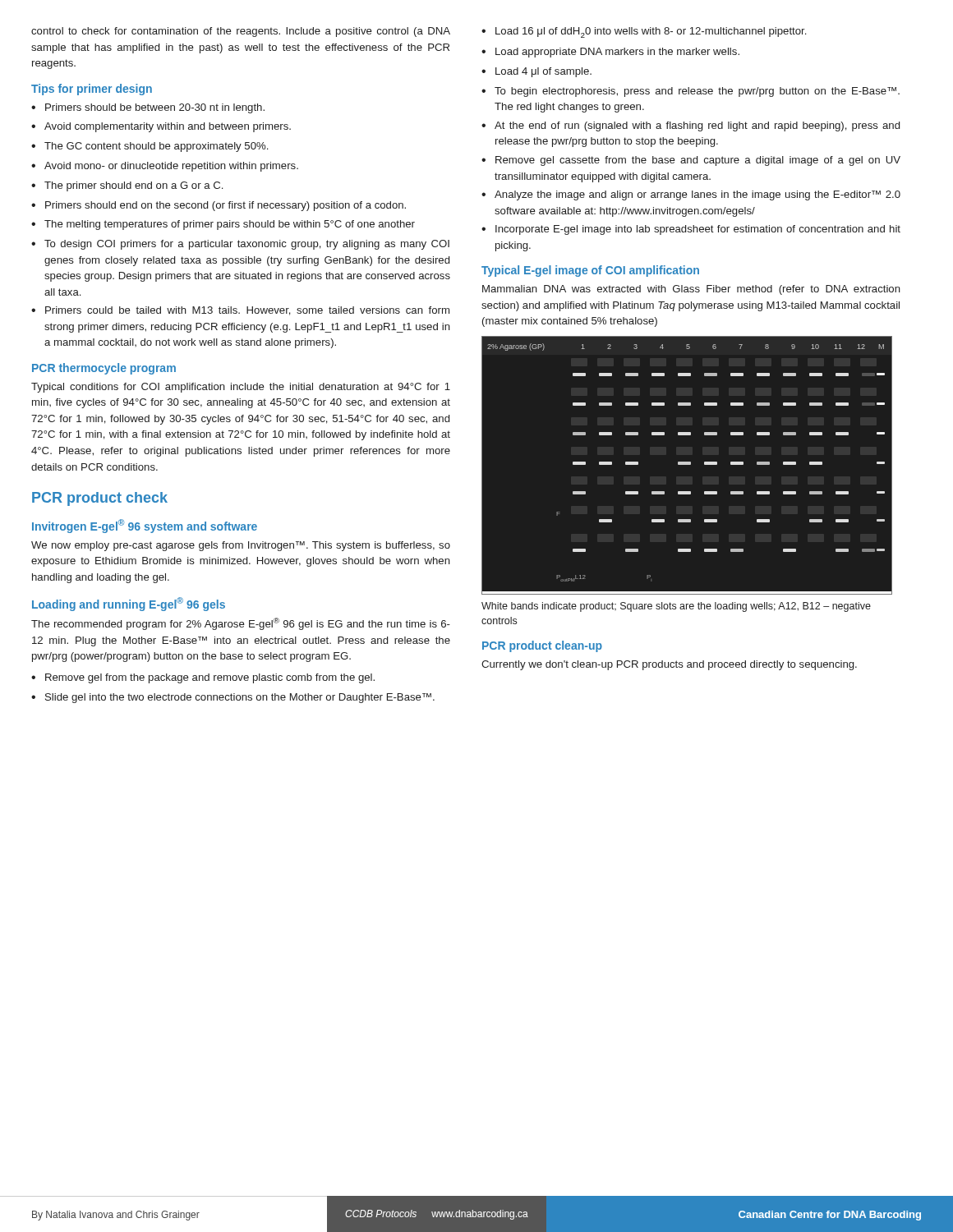
Task: Point to "• Avoid complementarity within and between primers."
Action: 241,127
